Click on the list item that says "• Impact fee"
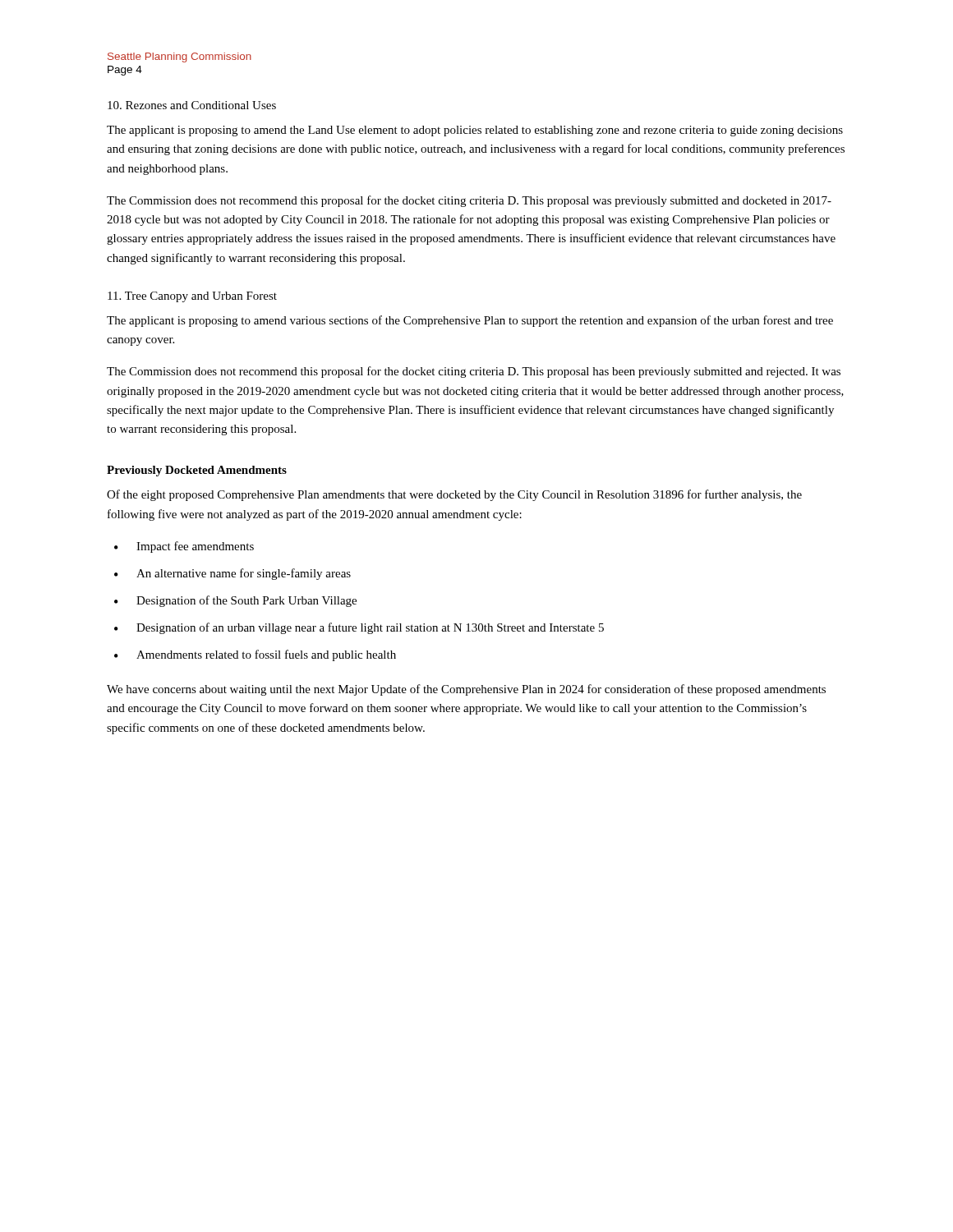Image resolution: width=953 pixels, height=1232 pixels. pyautogui.click(x=184, y=547)
